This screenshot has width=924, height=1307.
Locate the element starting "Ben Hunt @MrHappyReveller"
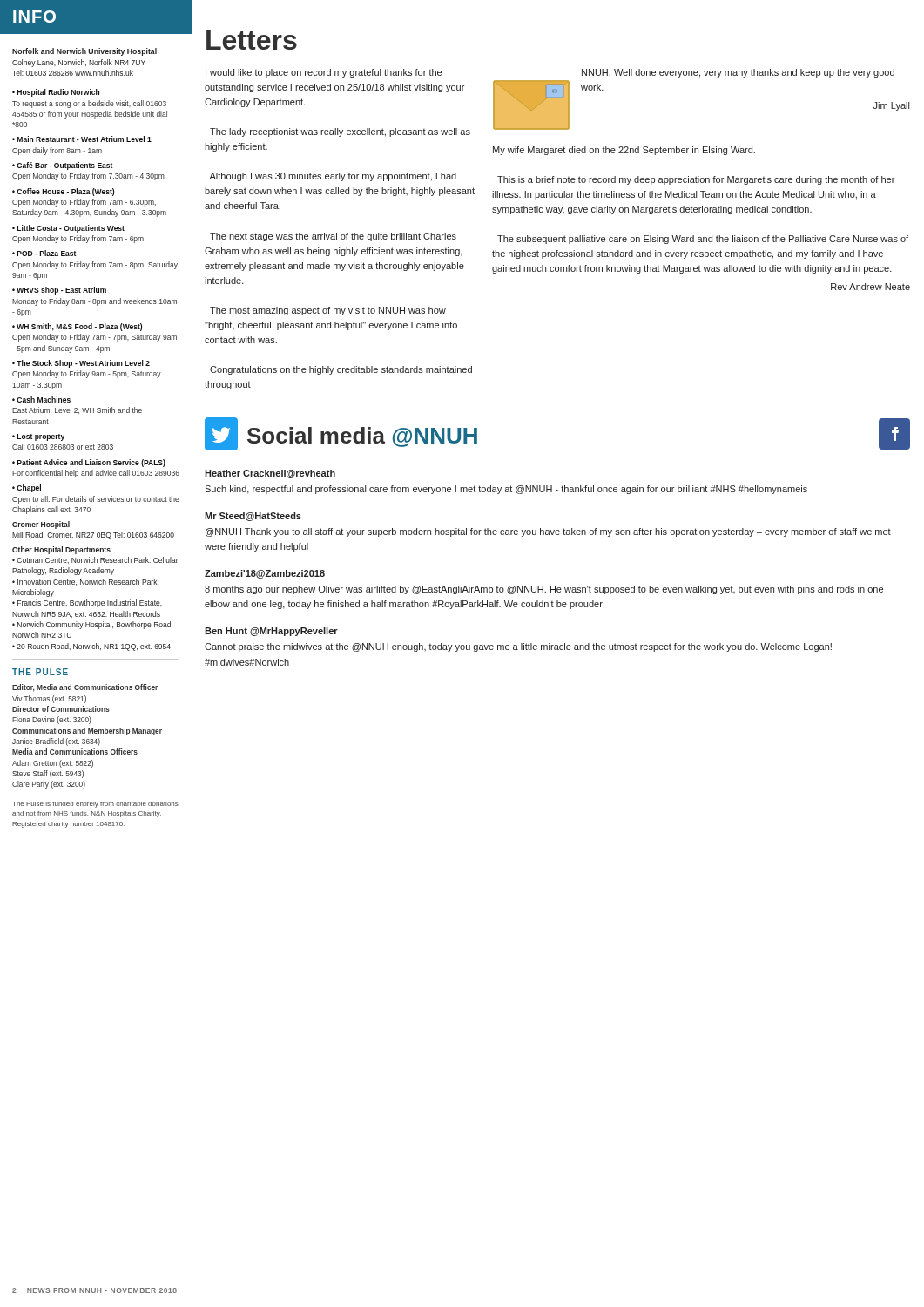point(557,647)
